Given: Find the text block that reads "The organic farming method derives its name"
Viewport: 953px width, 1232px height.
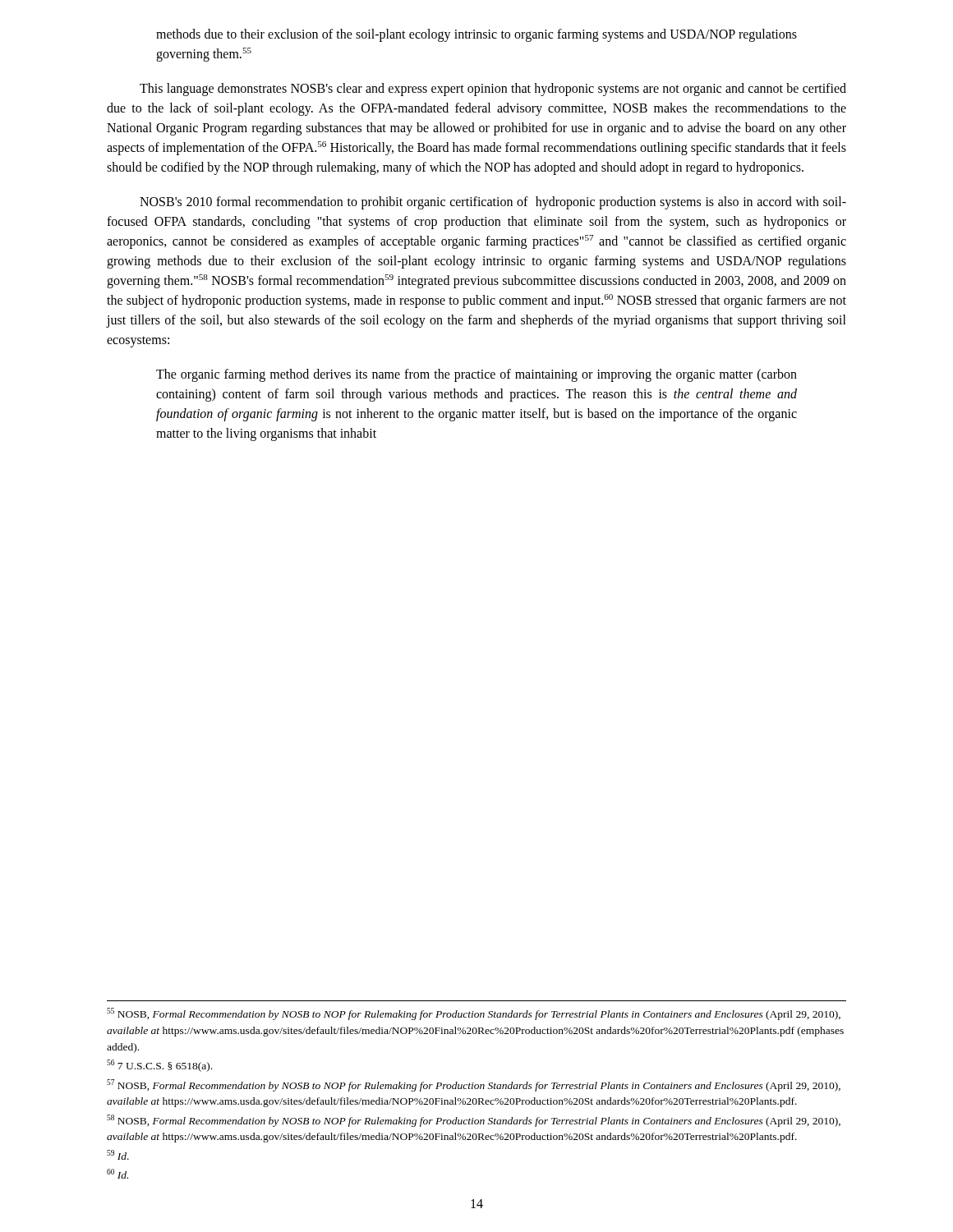Looking at the screenshot, I should click(476, 404).
